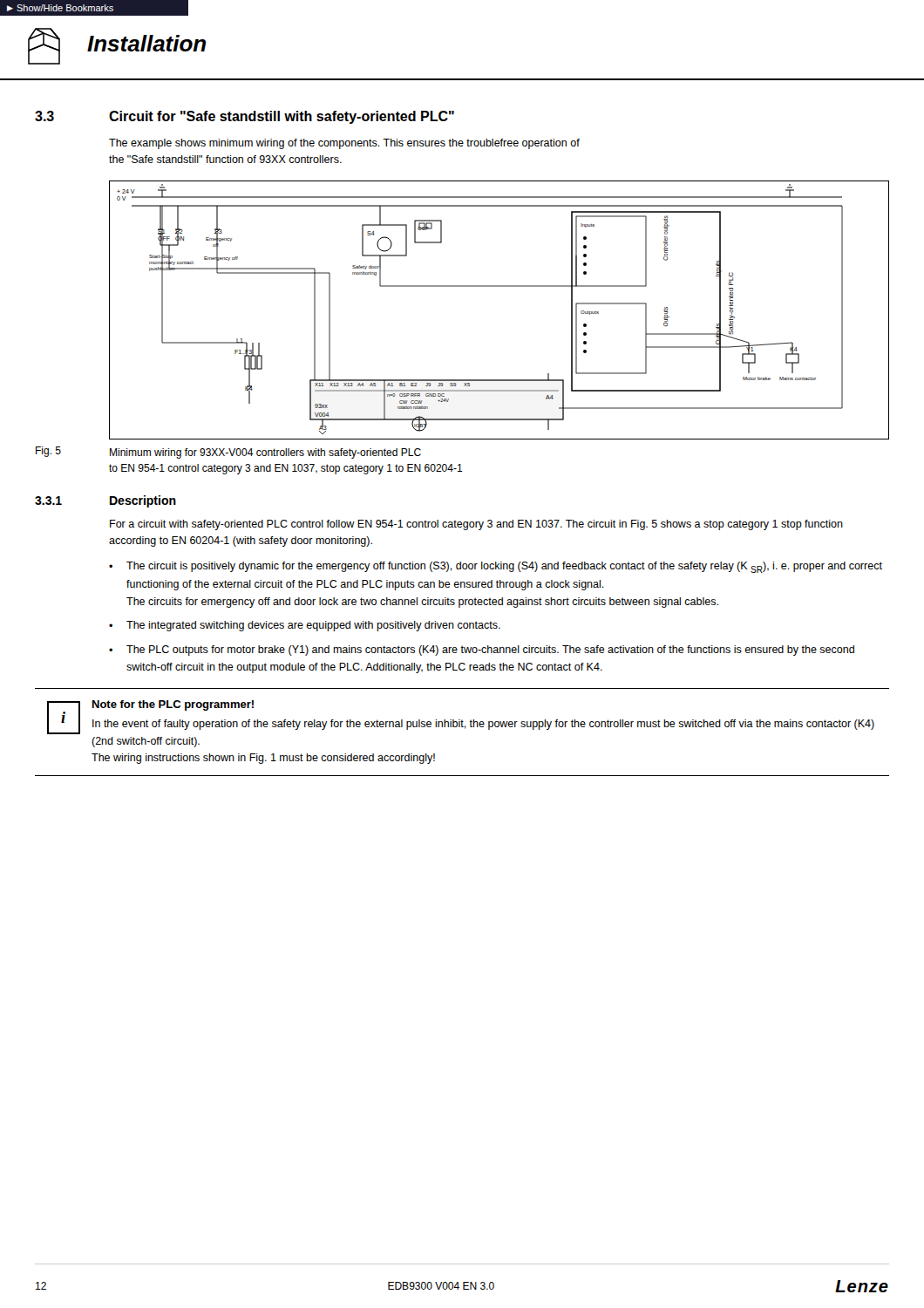
Task: Click on the text block starting "Minimum wiring for 93XX-V004 controllers with safety-oriented"
Action: coord(286,460)
